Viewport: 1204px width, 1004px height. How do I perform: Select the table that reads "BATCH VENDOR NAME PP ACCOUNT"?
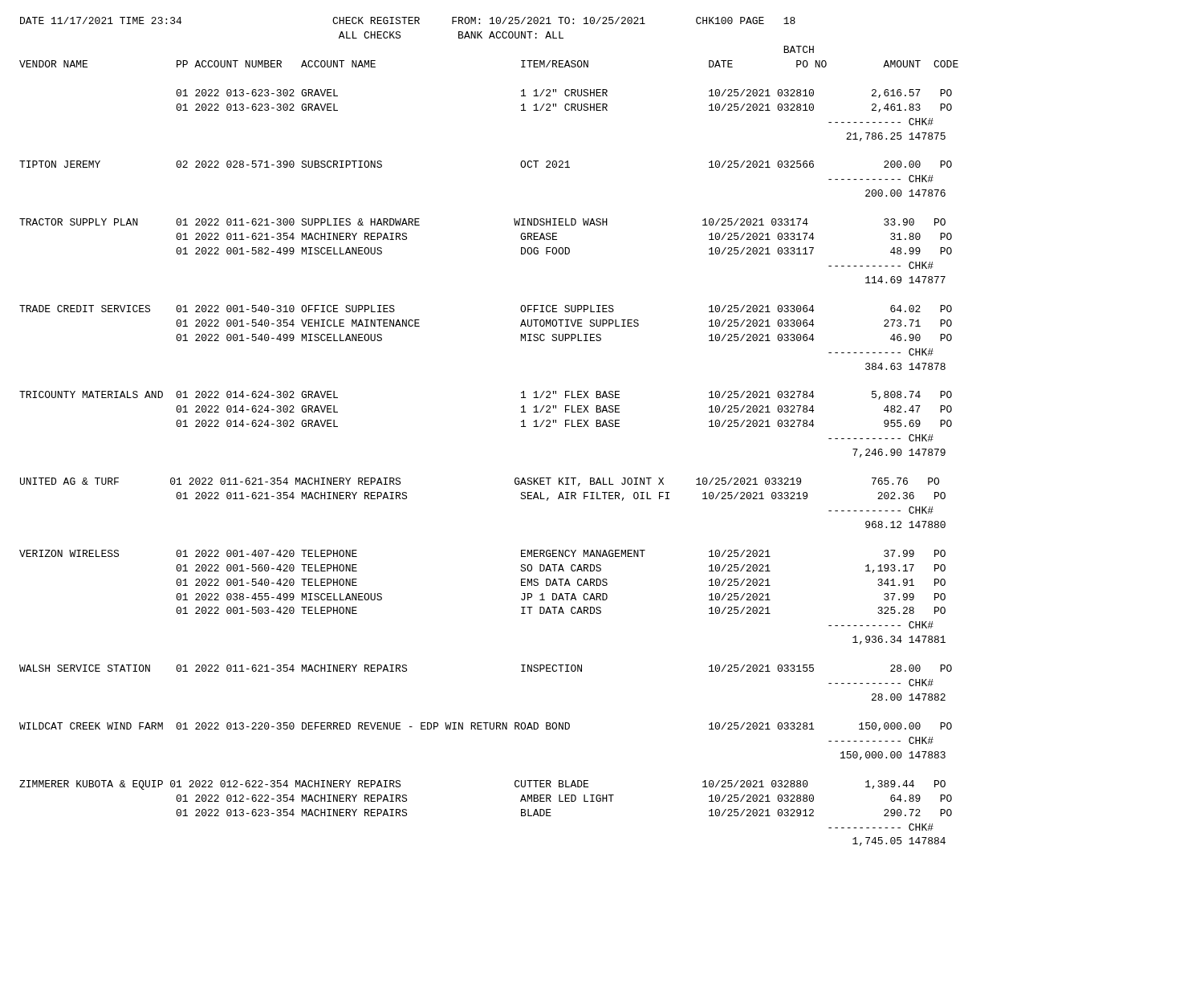coord(602,446)
